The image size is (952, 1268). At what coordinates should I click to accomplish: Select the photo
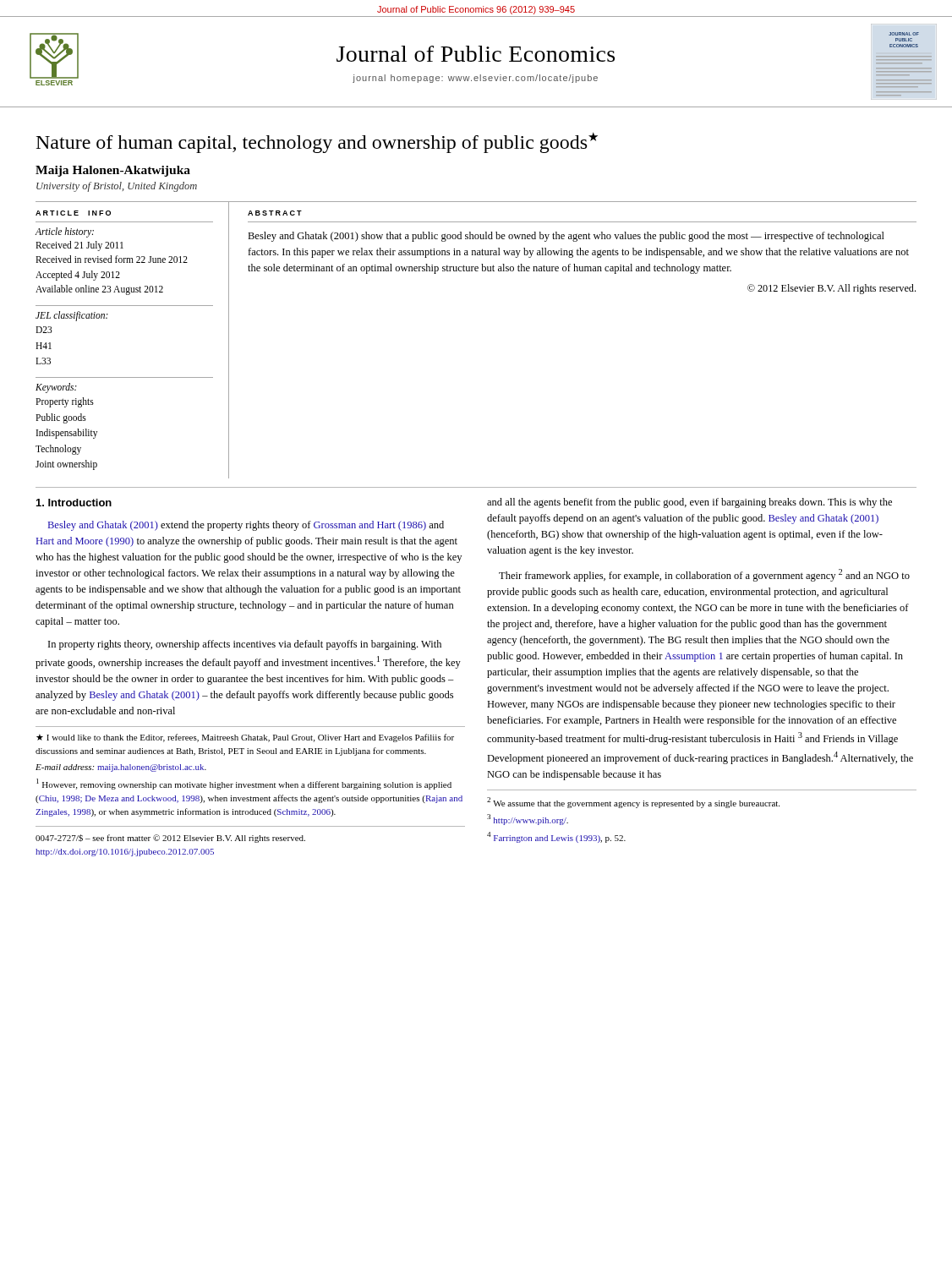(x=898, y=62)
